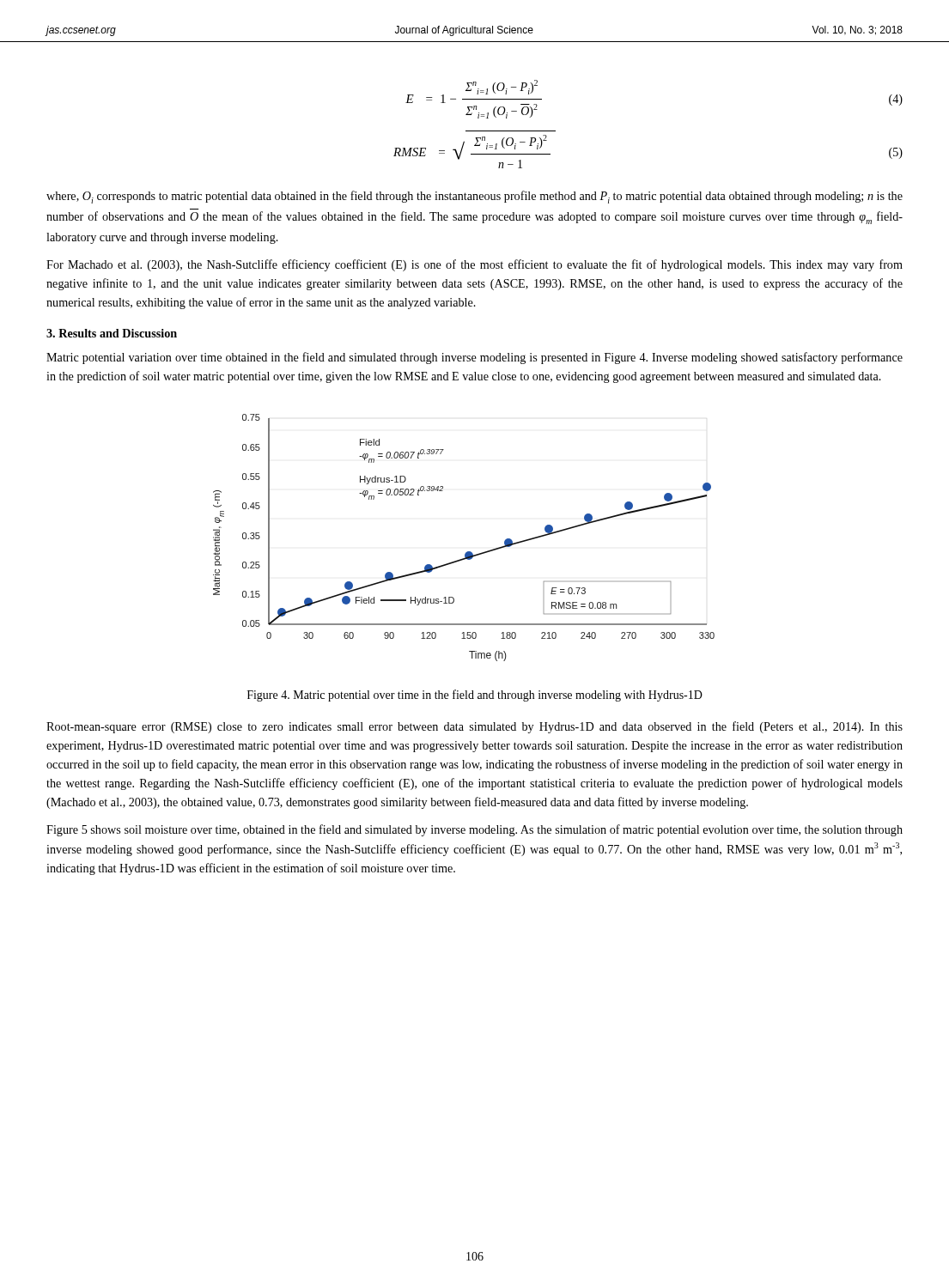Select the region starting "For Machado et al. (2003),"
This screenshot has width=949, height=1288.
474,283
